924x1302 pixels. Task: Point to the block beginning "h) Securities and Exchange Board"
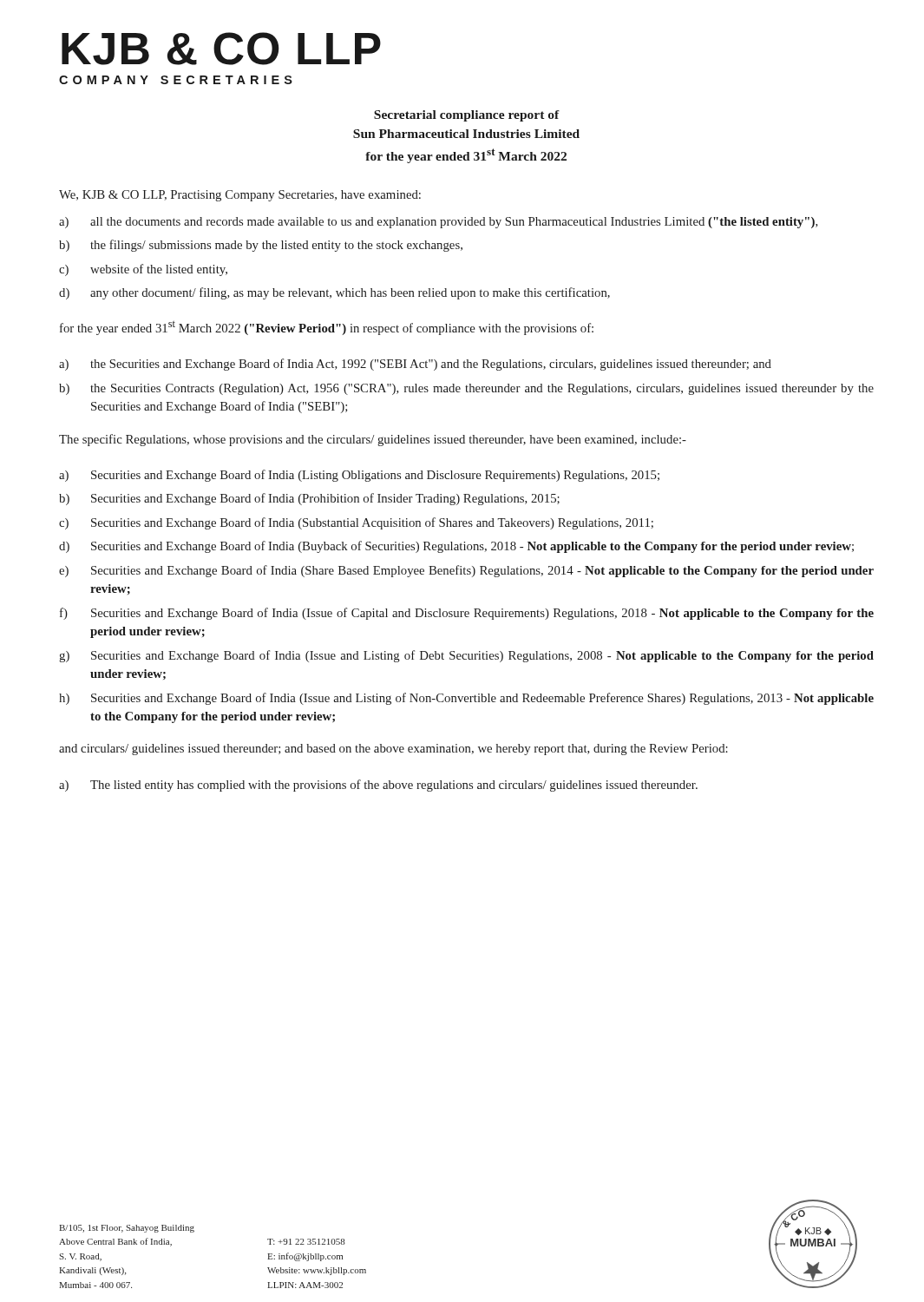(x=466, y=707)
